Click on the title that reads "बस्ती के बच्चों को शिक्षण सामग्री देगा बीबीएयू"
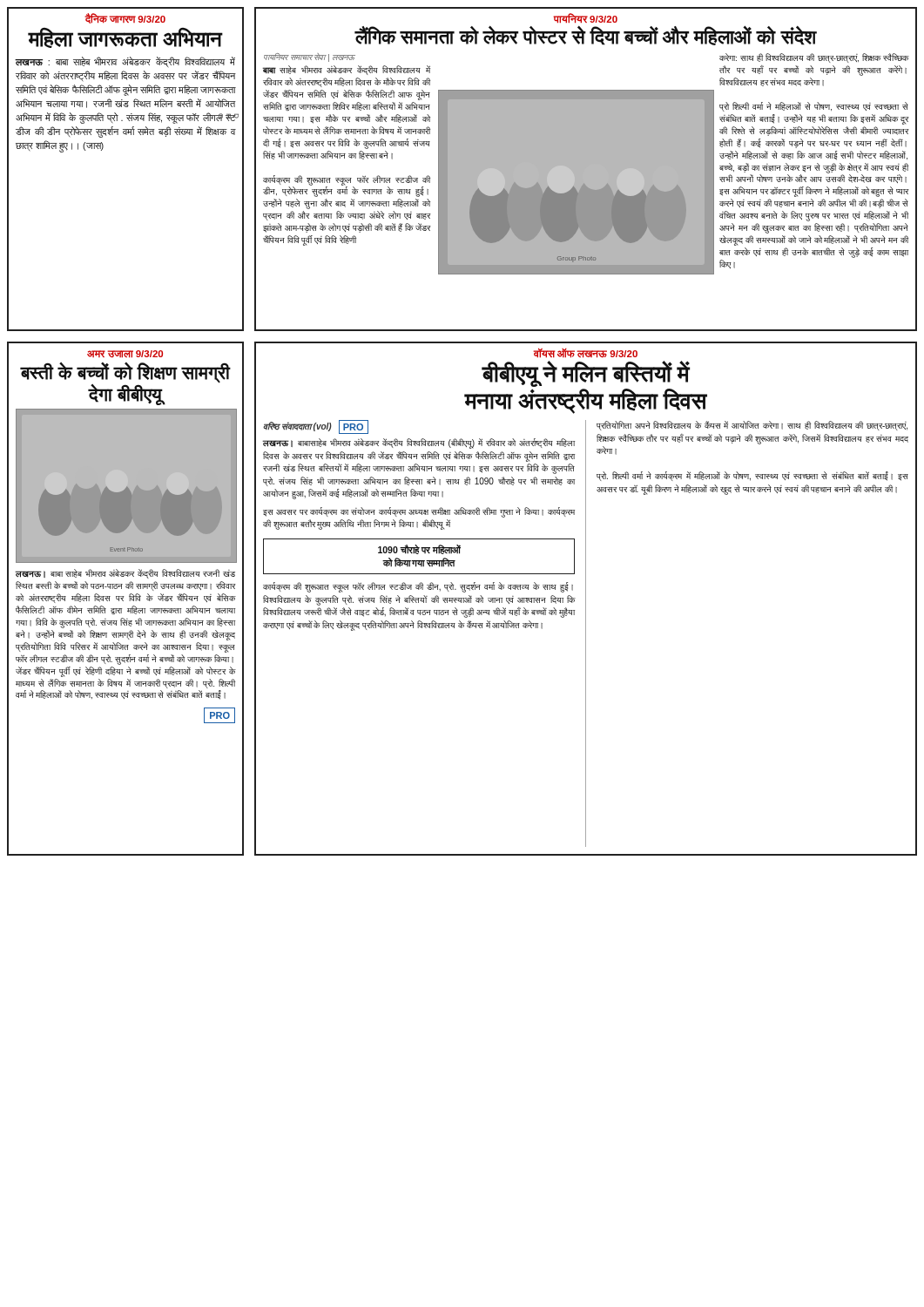This screenshot has width=924, height=1307. (x=125, y=383)
